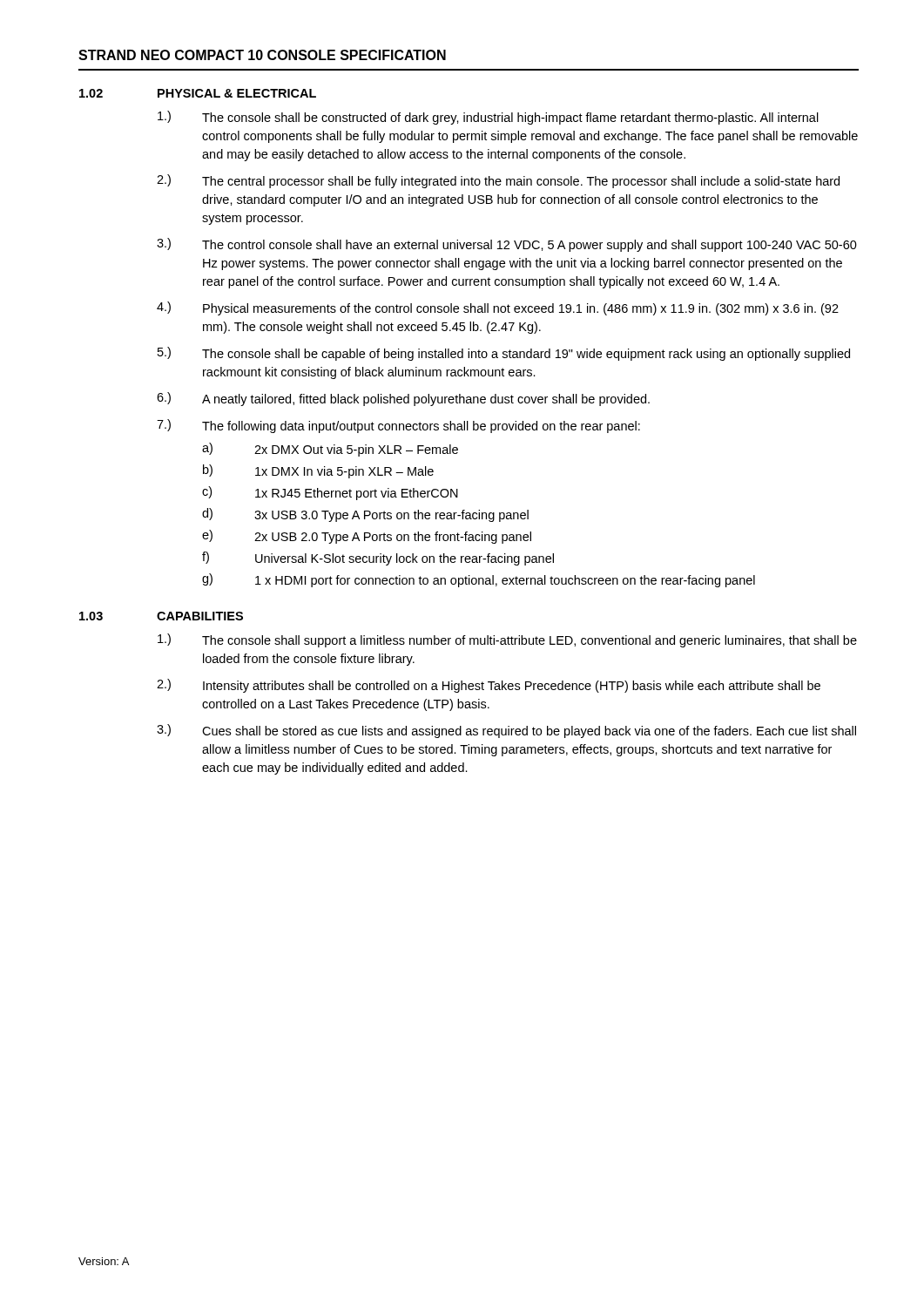Viewport: 924px width, 1307px height.
Task: Locate the block of text that opens with "4.) Physical measurements of the"
Action: pyautogui.click(x=508, y=318)
